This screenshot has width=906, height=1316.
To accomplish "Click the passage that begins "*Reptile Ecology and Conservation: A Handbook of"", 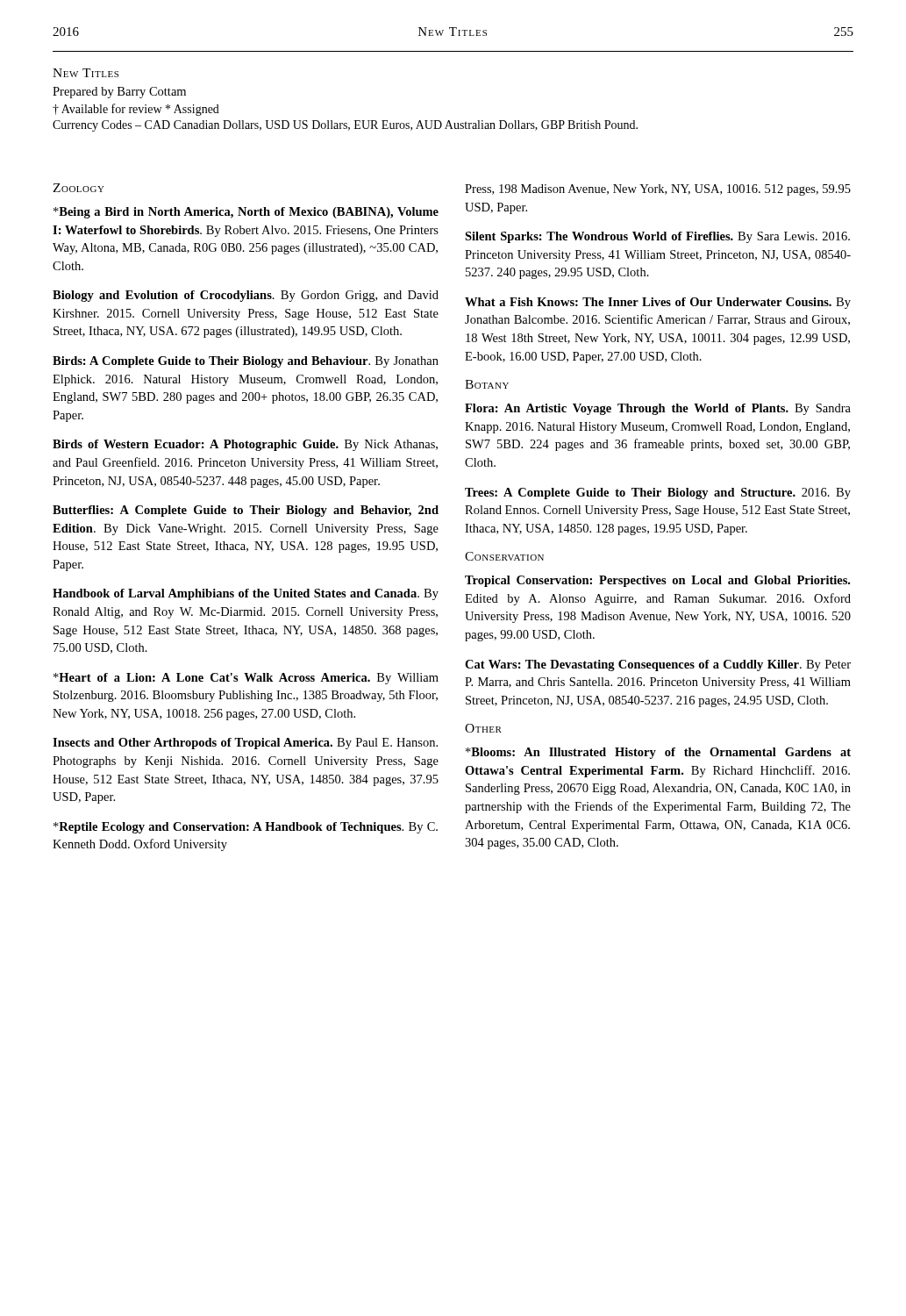I will [246, 835].
